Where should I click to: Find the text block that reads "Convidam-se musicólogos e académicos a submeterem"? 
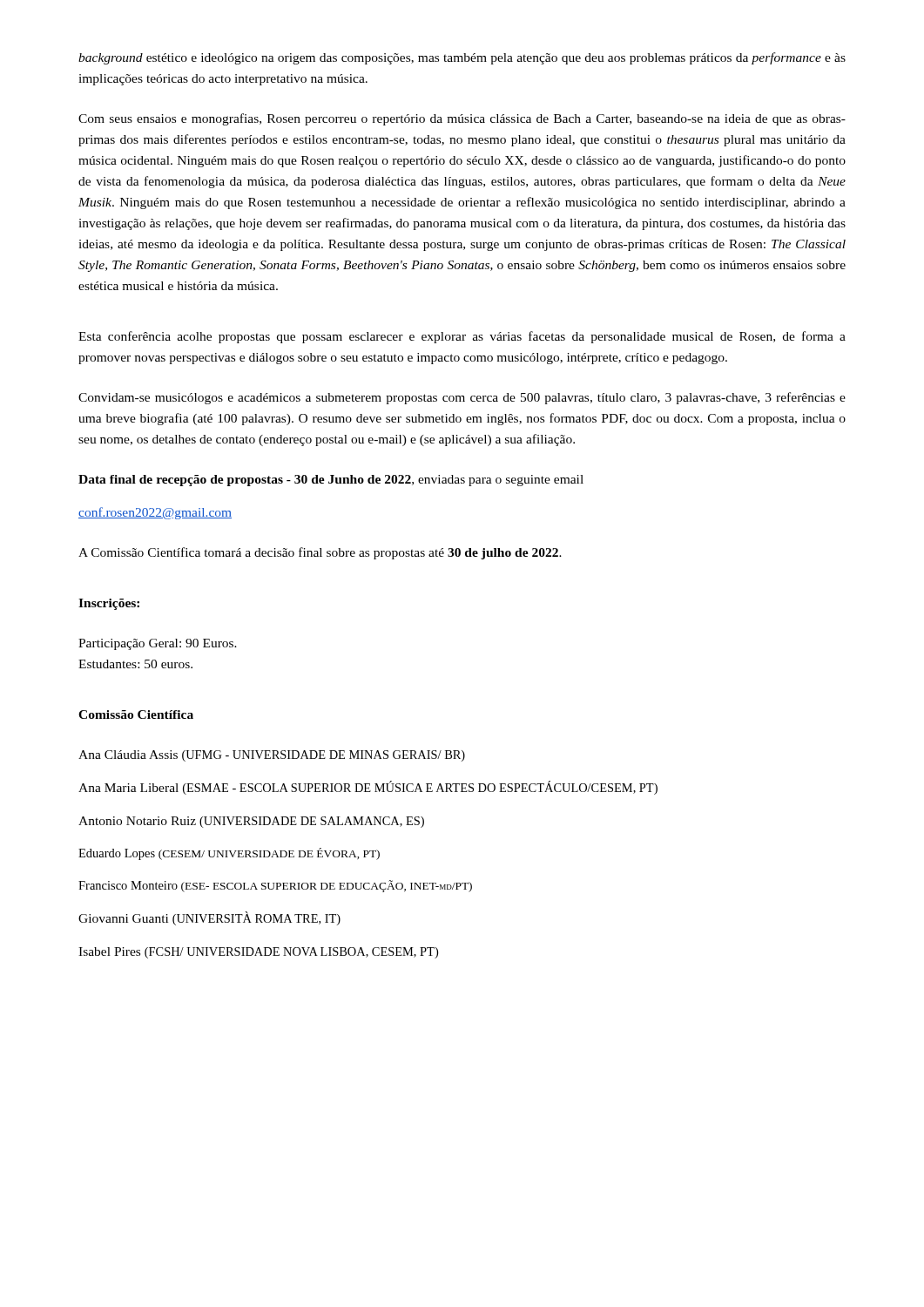pos(462,418)
